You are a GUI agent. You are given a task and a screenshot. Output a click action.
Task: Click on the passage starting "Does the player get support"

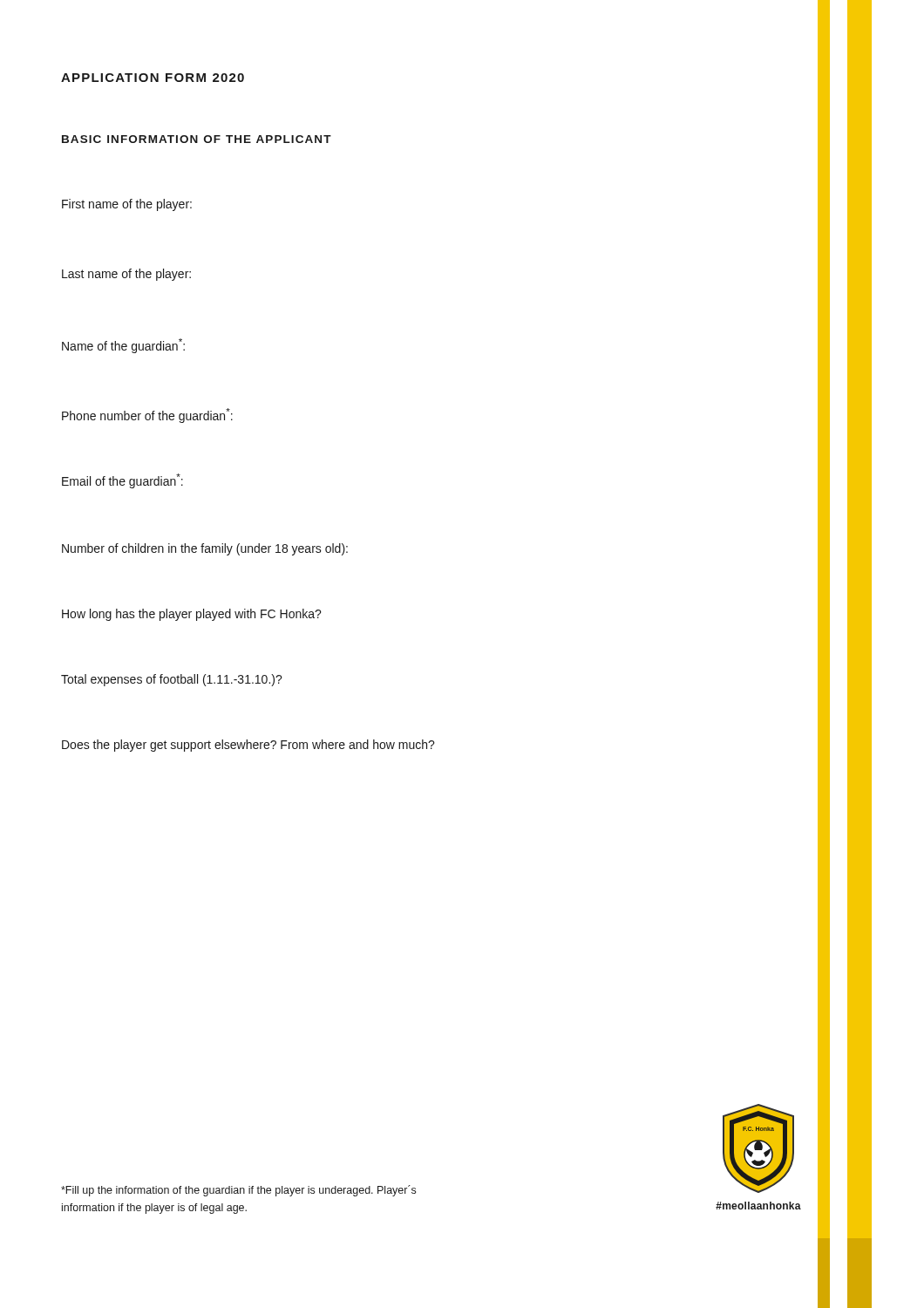pos(248,745)
